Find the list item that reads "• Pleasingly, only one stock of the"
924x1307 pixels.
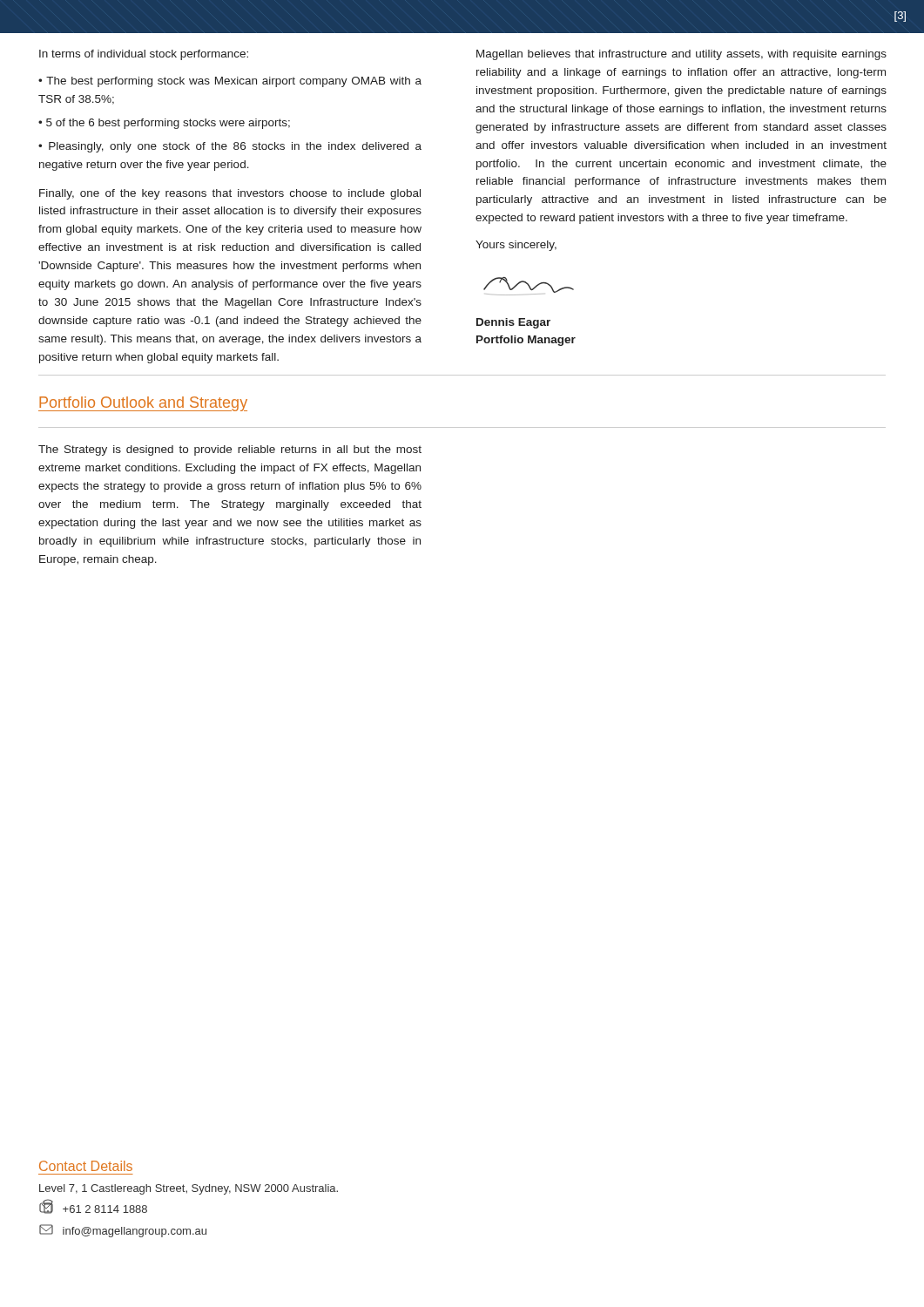[x=230, y=155]
